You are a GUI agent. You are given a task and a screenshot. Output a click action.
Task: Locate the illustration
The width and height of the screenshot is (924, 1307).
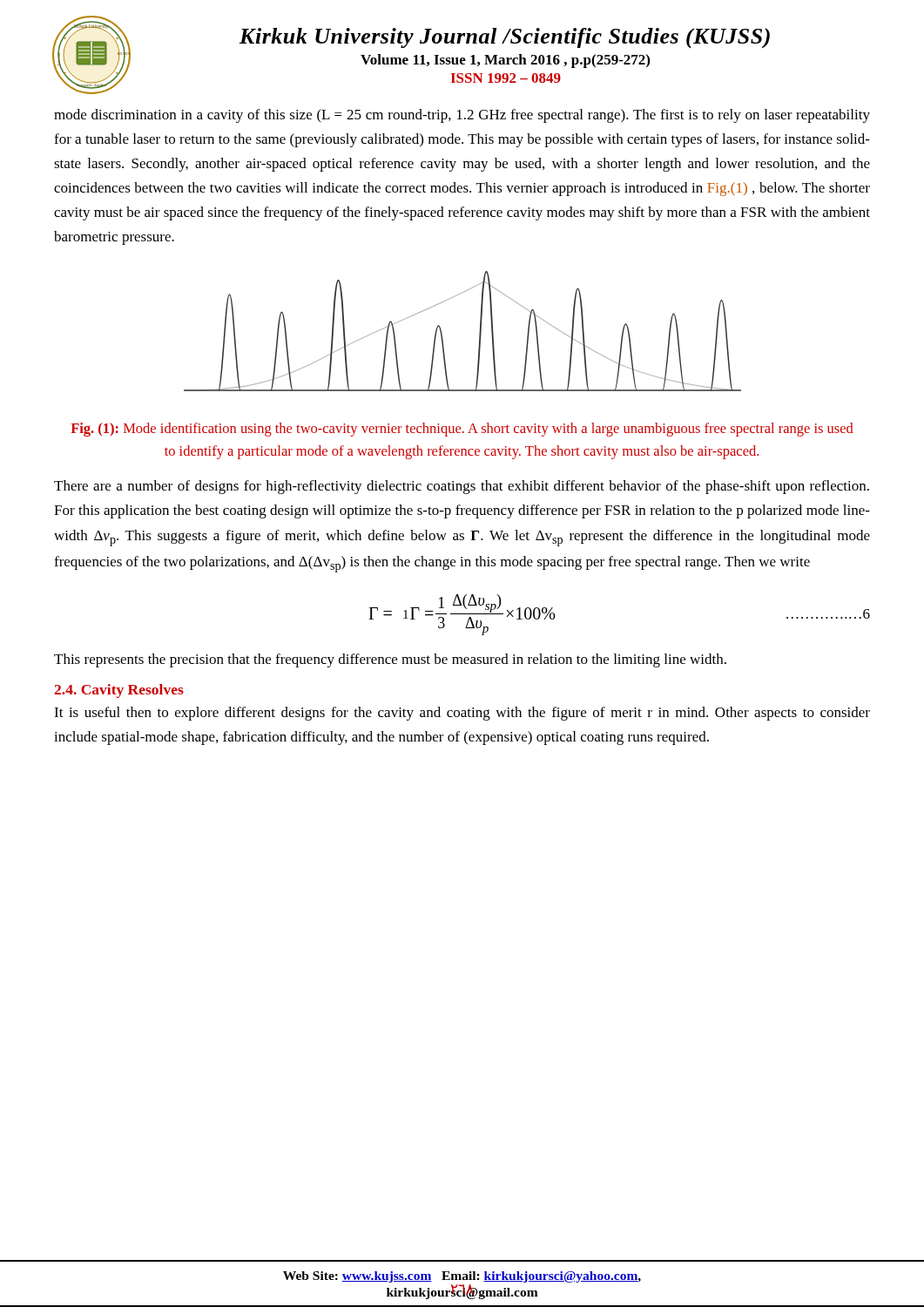click(x=462, y=340)
